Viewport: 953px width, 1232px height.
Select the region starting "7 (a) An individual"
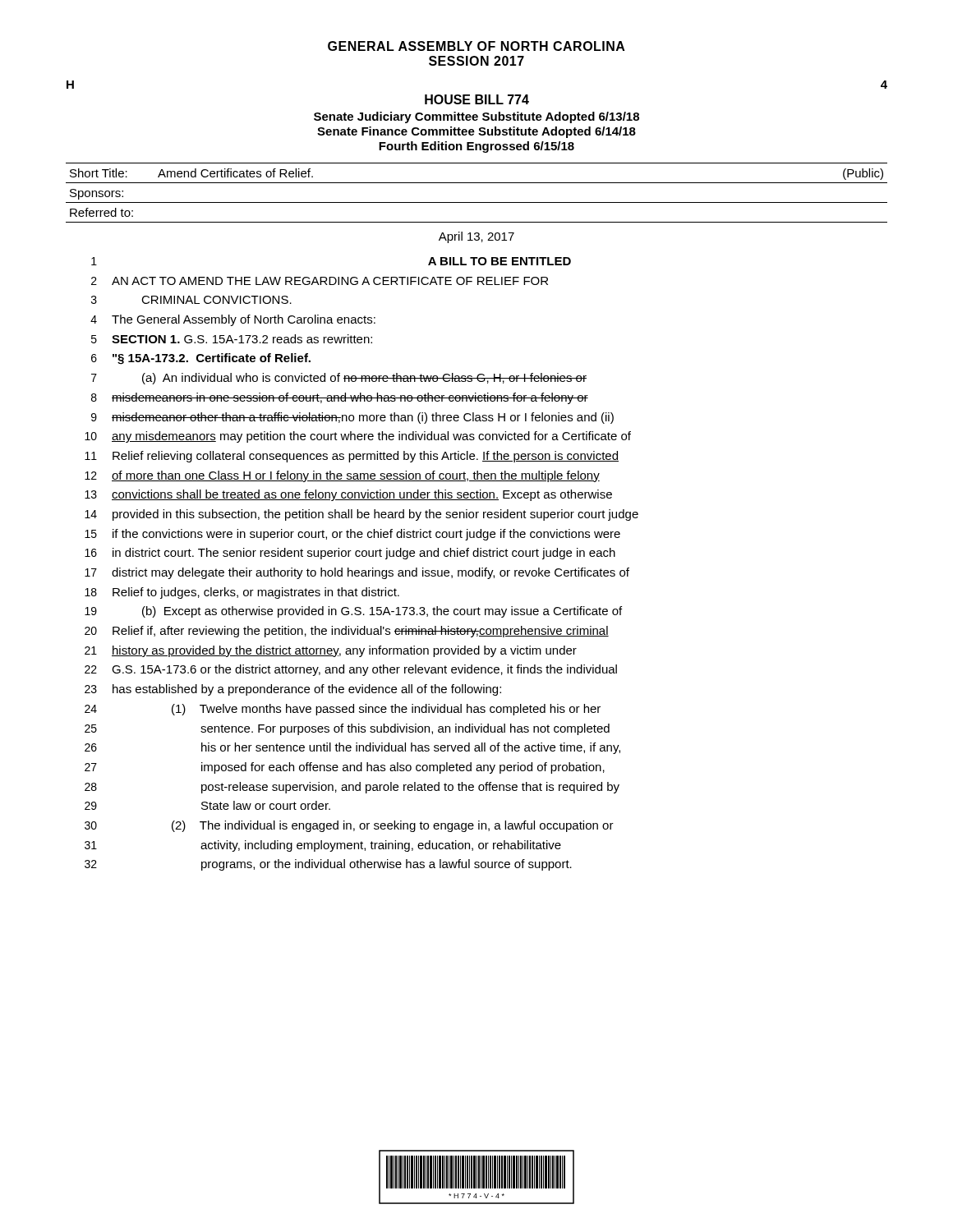point(476,378)
